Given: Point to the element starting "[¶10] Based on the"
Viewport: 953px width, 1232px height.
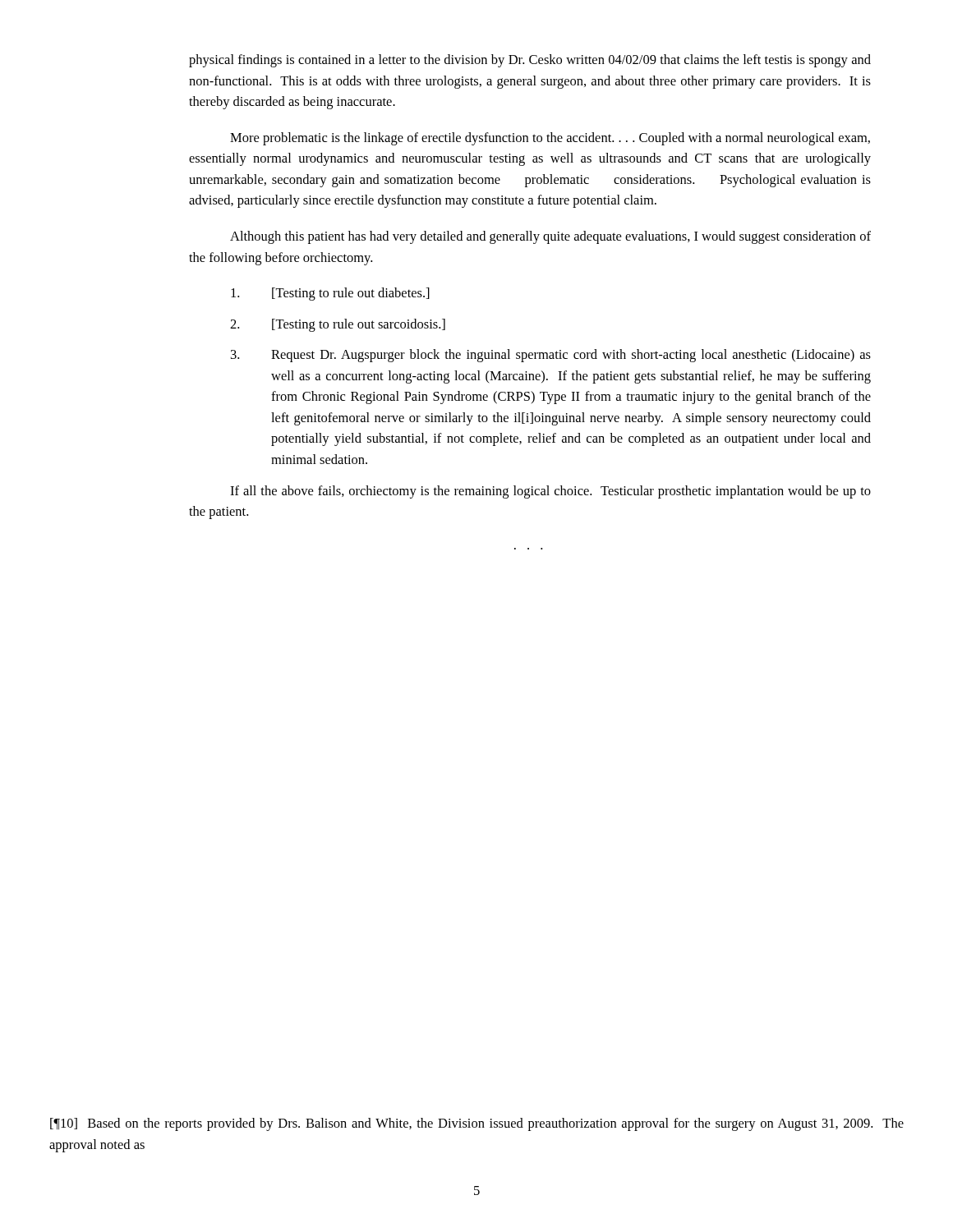Looking at the screenshot, I should pos(476,1134).
